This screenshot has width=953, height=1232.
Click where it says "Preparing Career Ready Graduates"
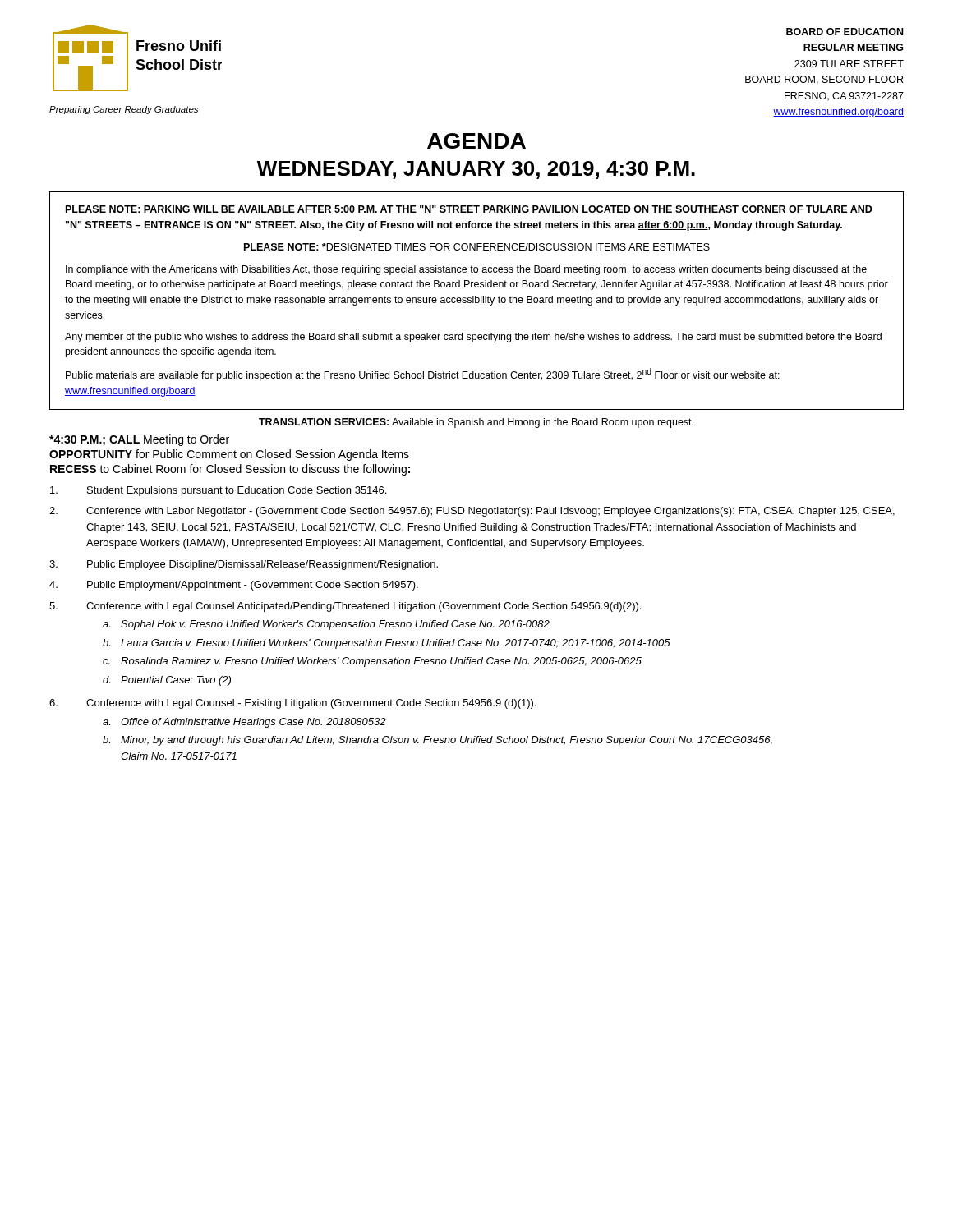[124, 109]
